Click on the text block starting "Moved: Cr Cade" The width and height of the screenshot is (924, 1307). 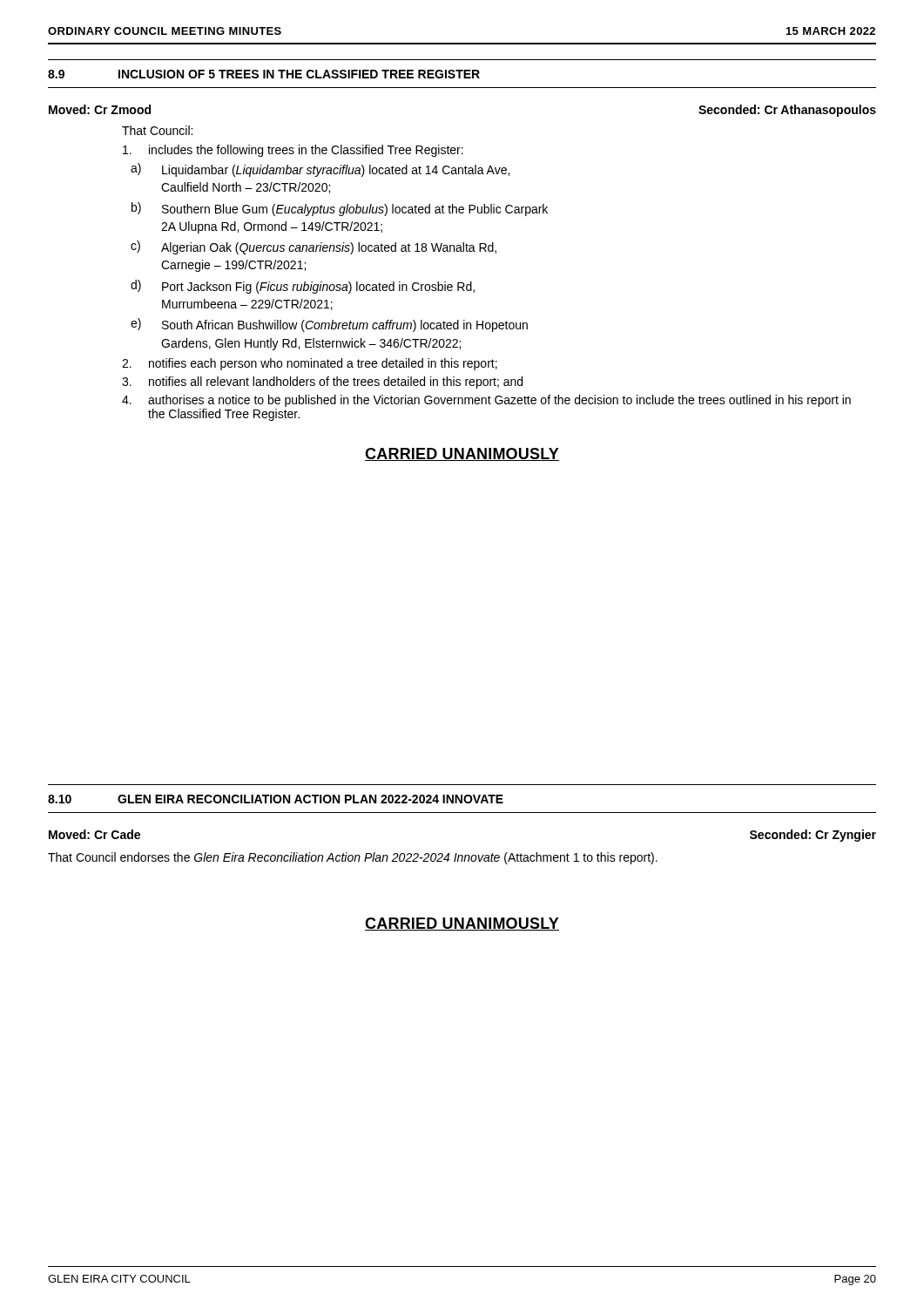[97, 837]
